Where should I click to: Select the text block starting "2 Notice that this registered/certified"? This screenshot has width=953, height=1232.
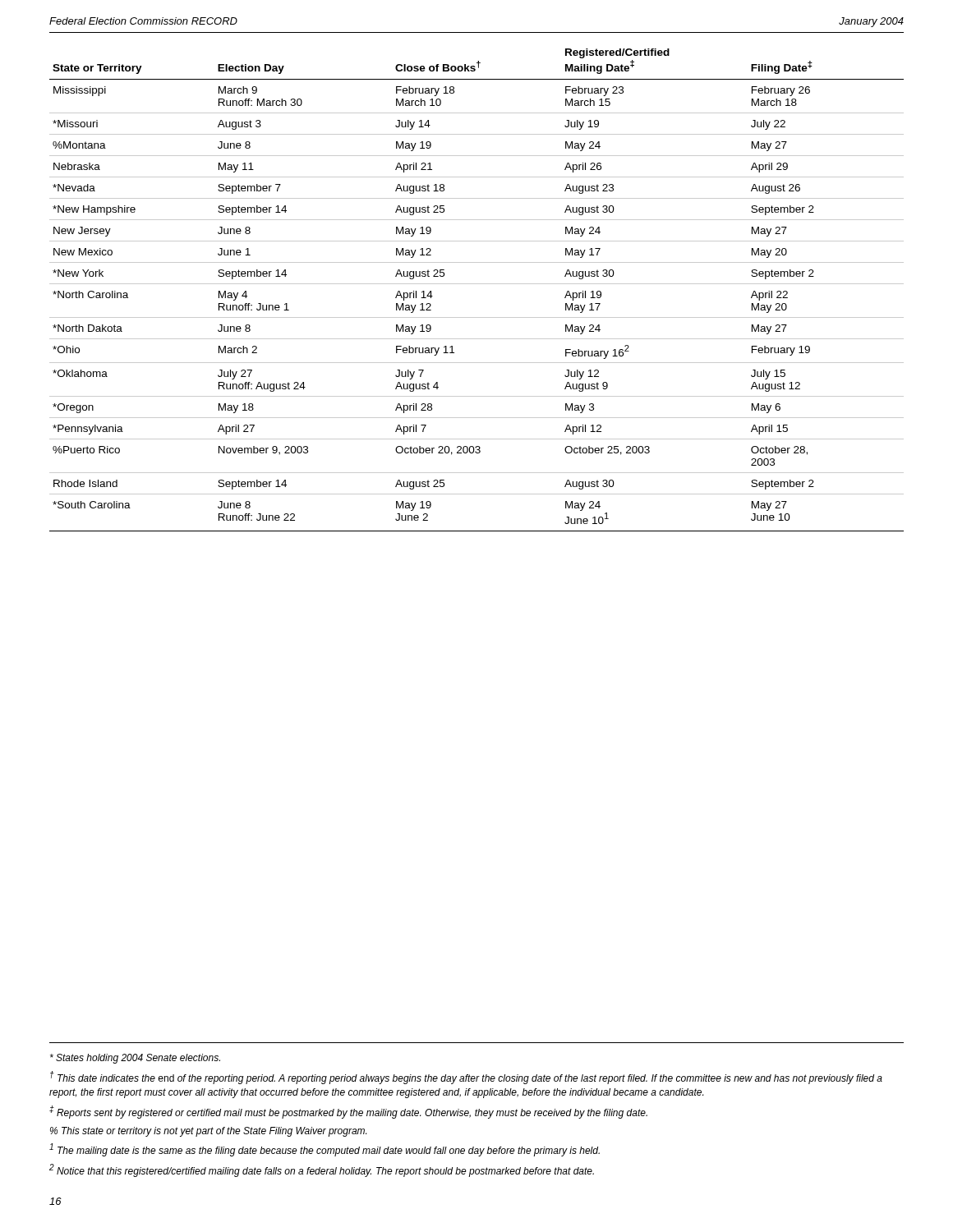click(x=322, y=1170)
